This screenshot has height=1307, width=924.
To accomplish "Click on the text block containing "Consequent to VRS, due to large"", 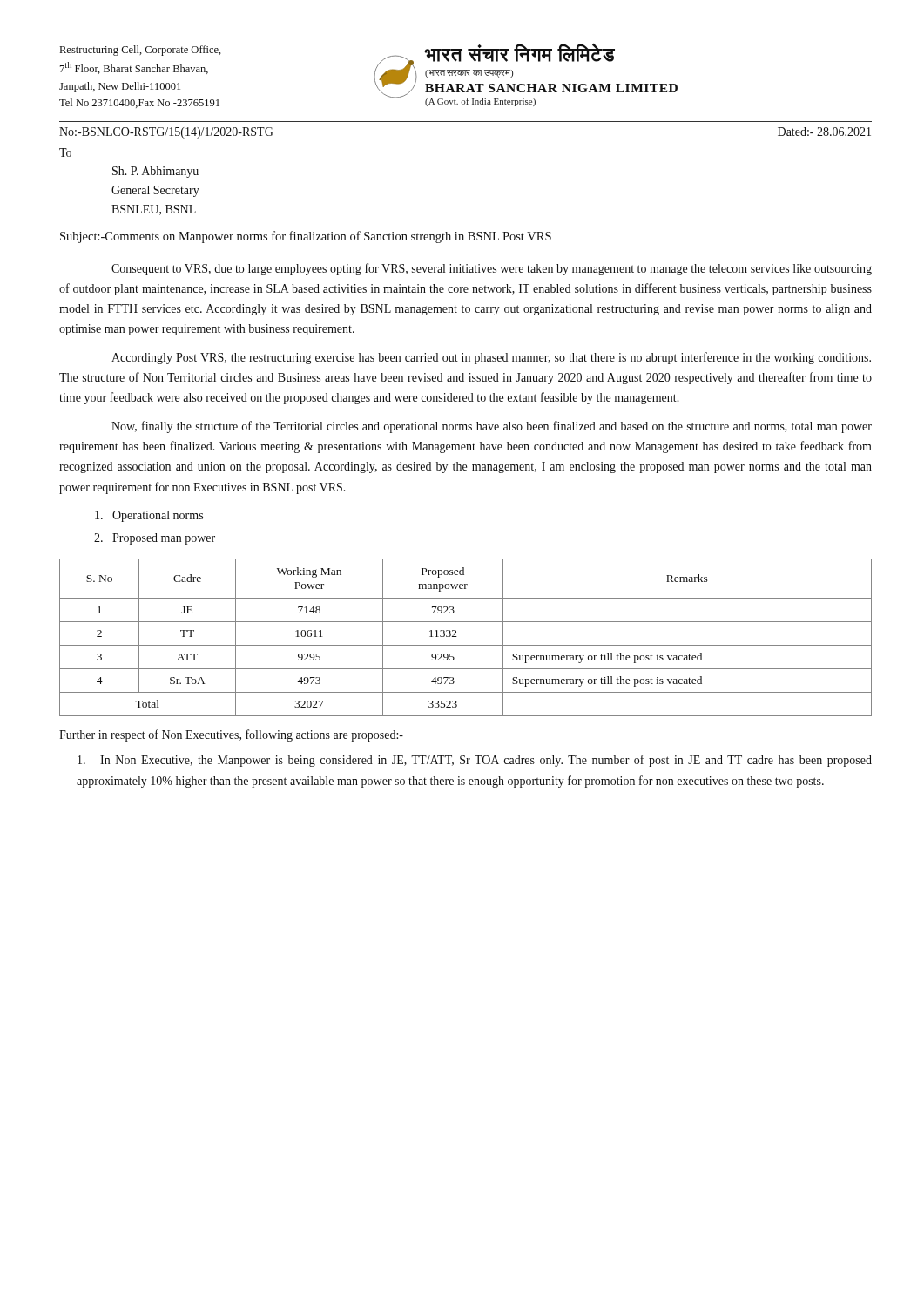I will point(465,299).
